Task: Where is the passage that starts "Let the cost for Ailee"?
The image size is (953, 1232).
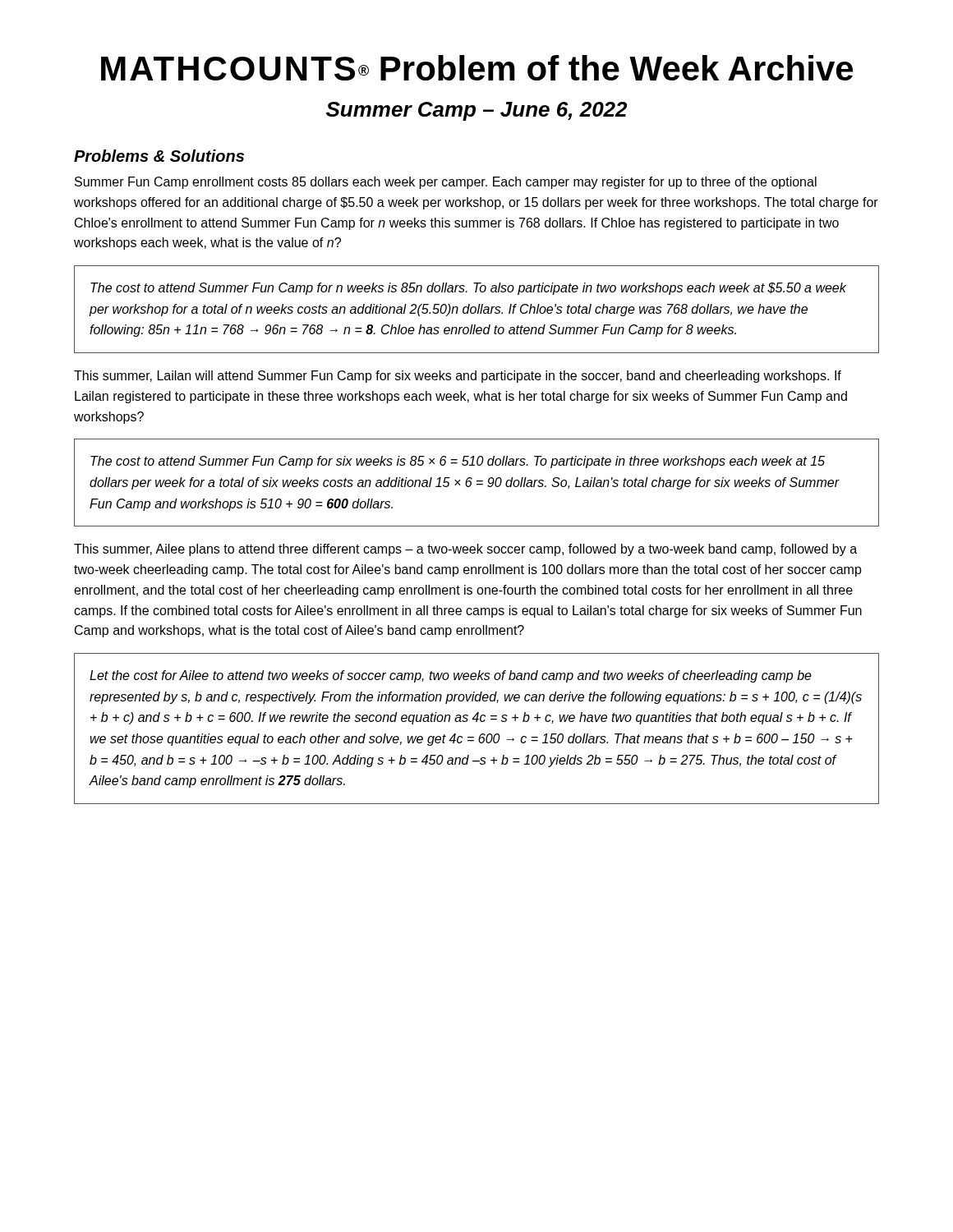Action: coord(476,728)
